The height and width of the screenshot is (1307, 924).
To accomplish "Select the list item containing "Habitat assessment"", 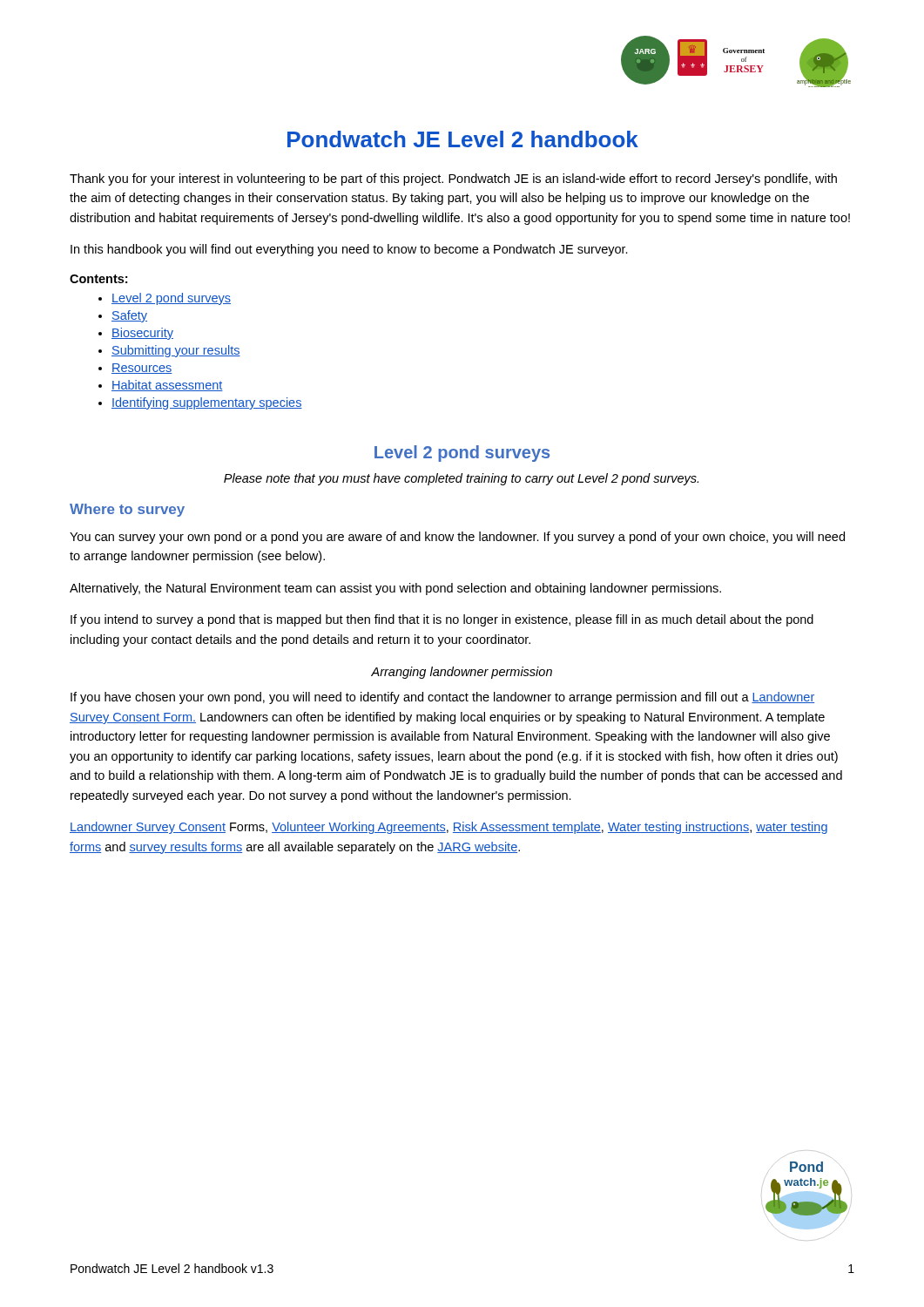I will [x=167, y=385].
